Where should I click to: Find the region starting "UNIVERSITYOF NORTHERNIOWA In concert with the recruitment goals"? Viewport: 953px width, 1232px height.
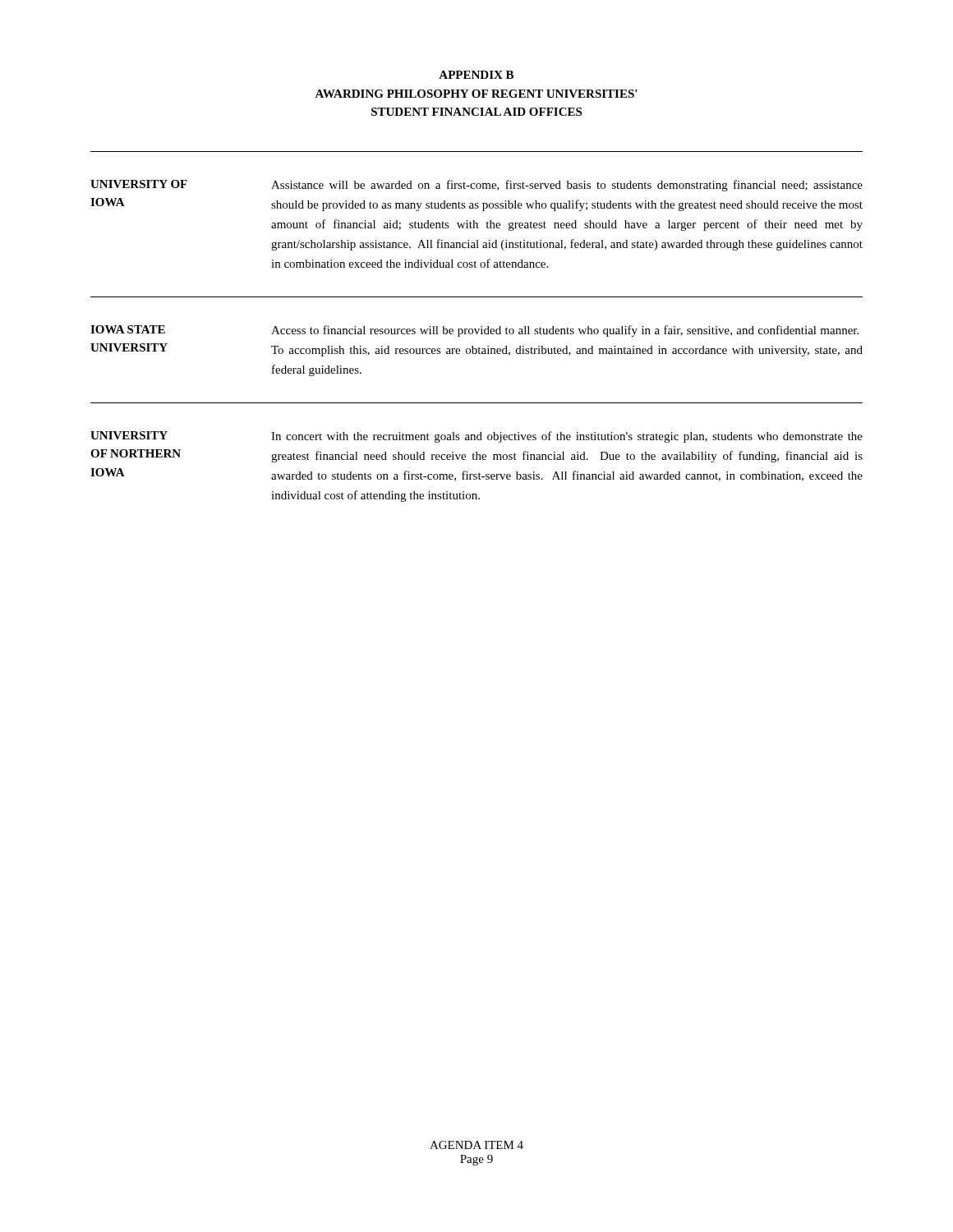(x=476, y=465)
